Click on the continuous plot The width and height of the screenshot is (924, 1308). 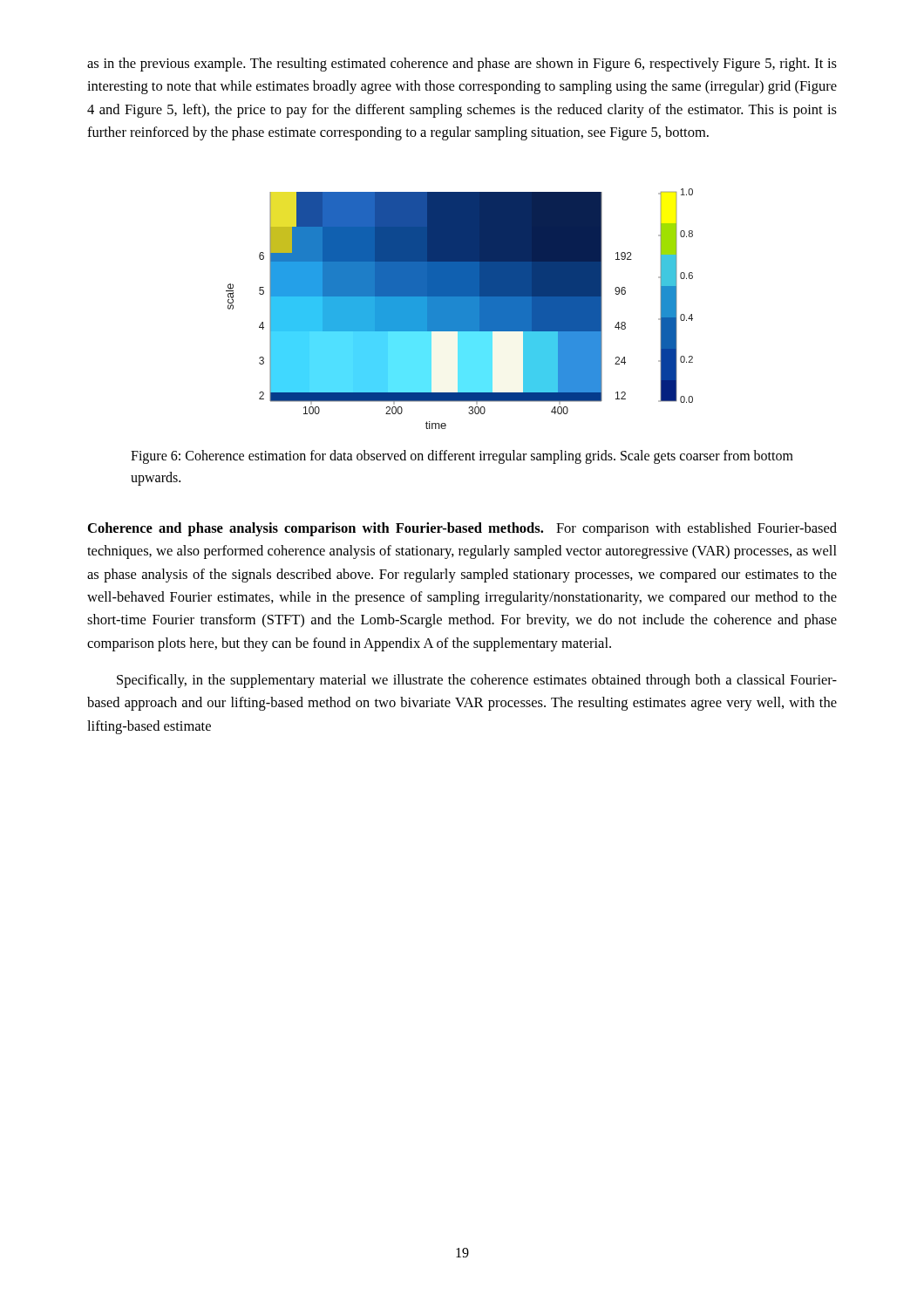(x=462, y=309)
